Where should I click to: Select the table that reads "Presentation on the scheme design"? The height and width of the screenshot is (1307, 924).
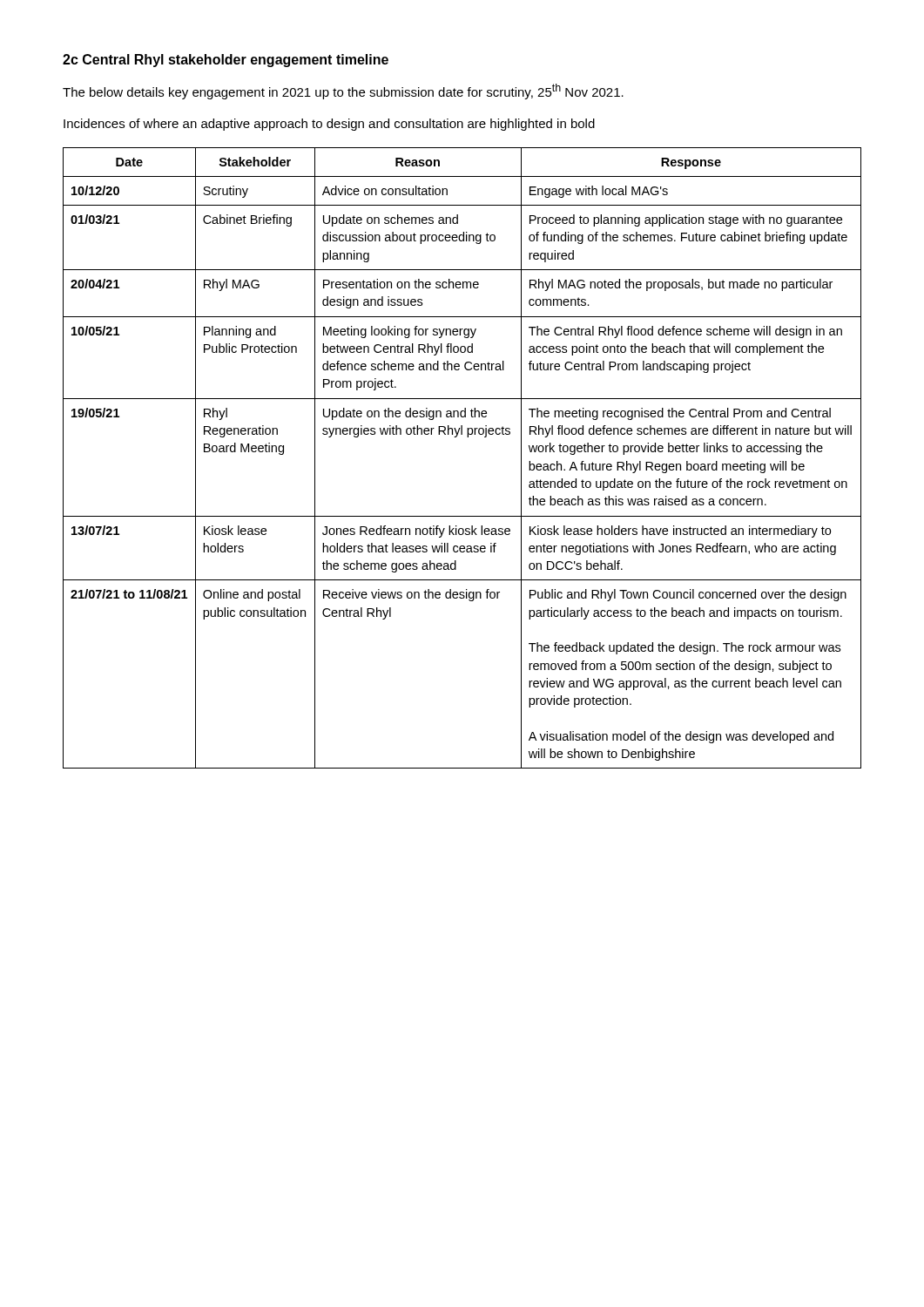pos(462,458)
